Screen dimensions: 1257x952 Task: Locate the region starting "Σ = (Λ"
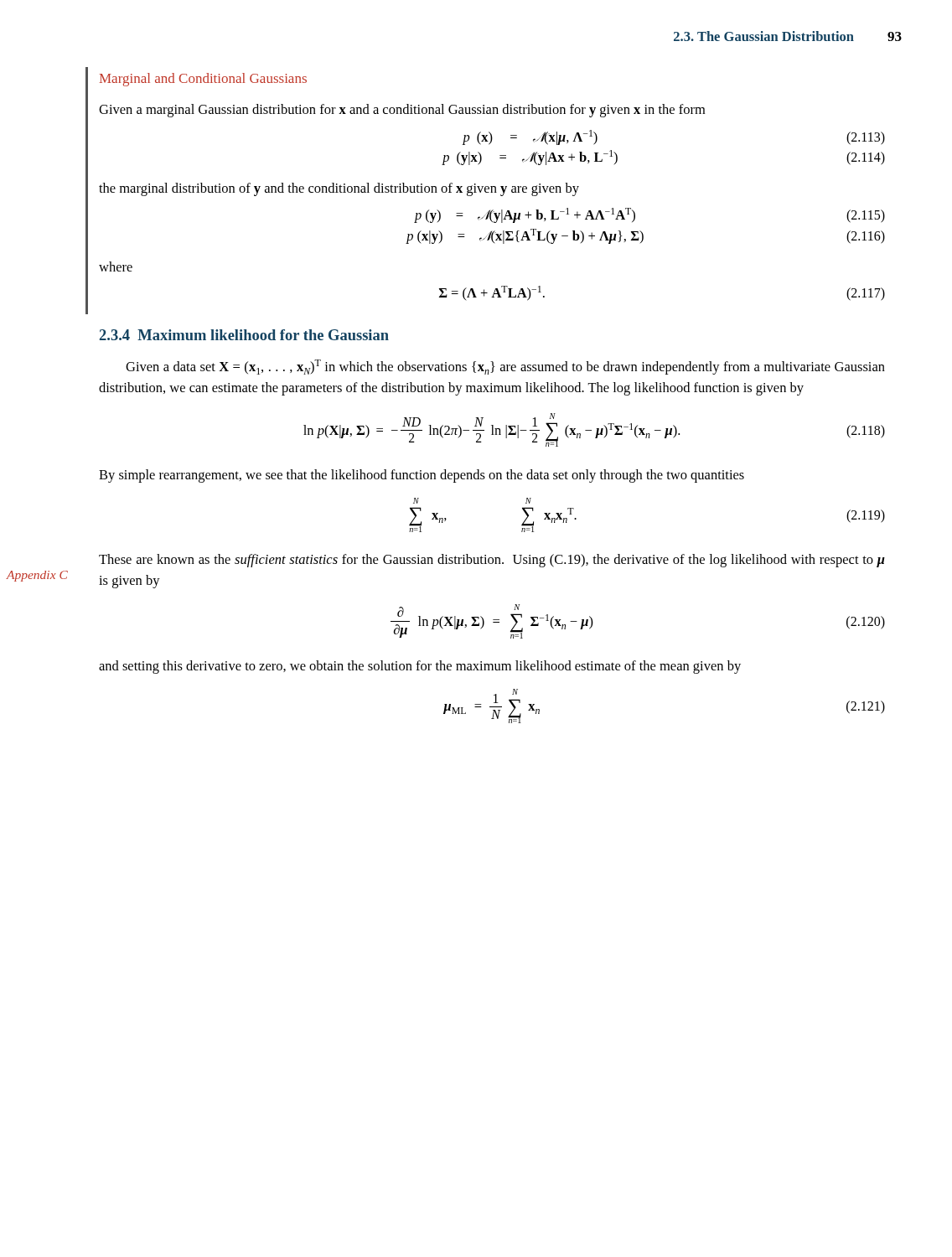point(492,293)
